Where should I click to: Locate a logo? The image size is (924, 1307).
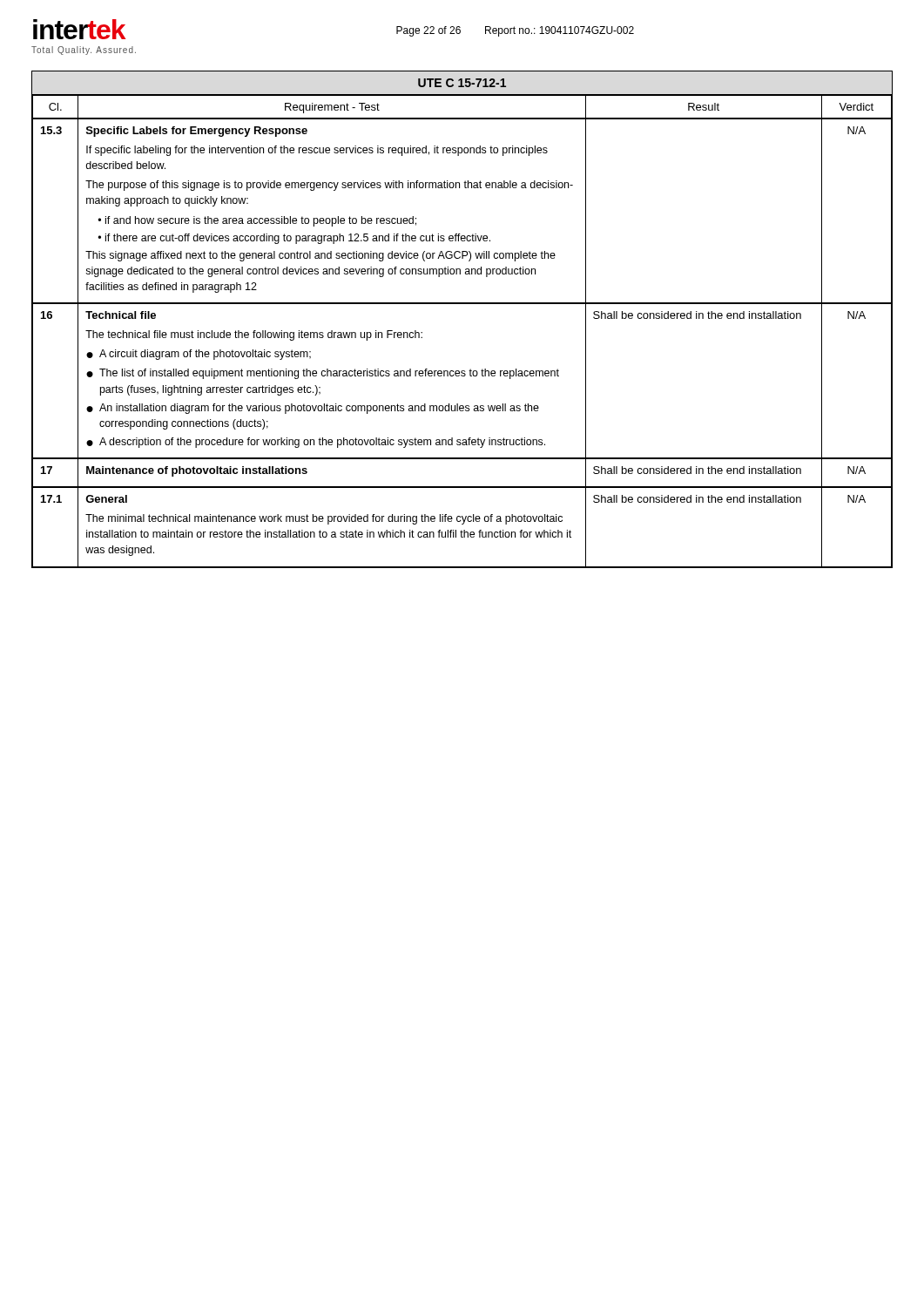point(84,35)
